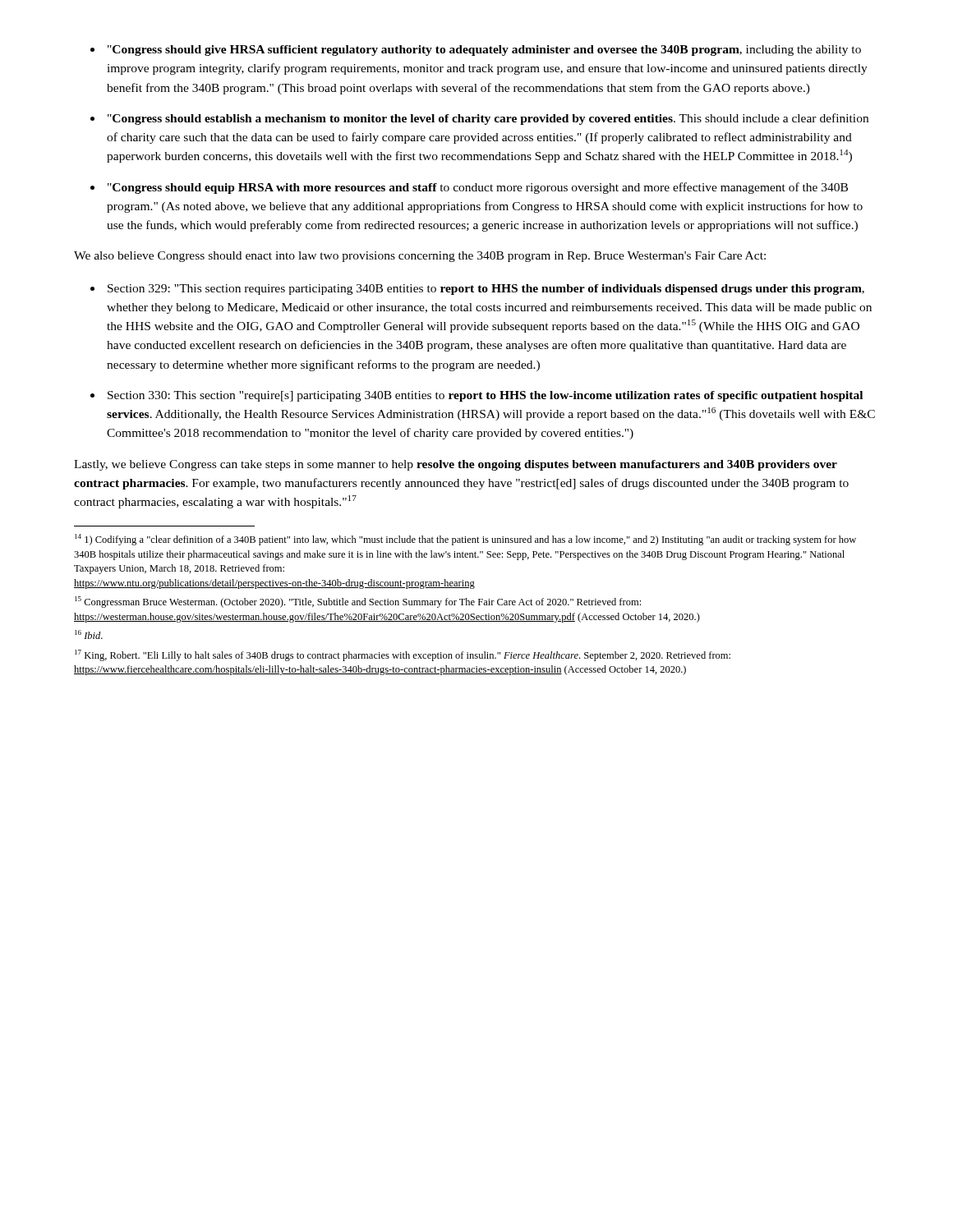Select the footnote that reads "14 1) Codifying a "clear definition of"
Viewport: 953px width, 1232px height.
[465, 561]
